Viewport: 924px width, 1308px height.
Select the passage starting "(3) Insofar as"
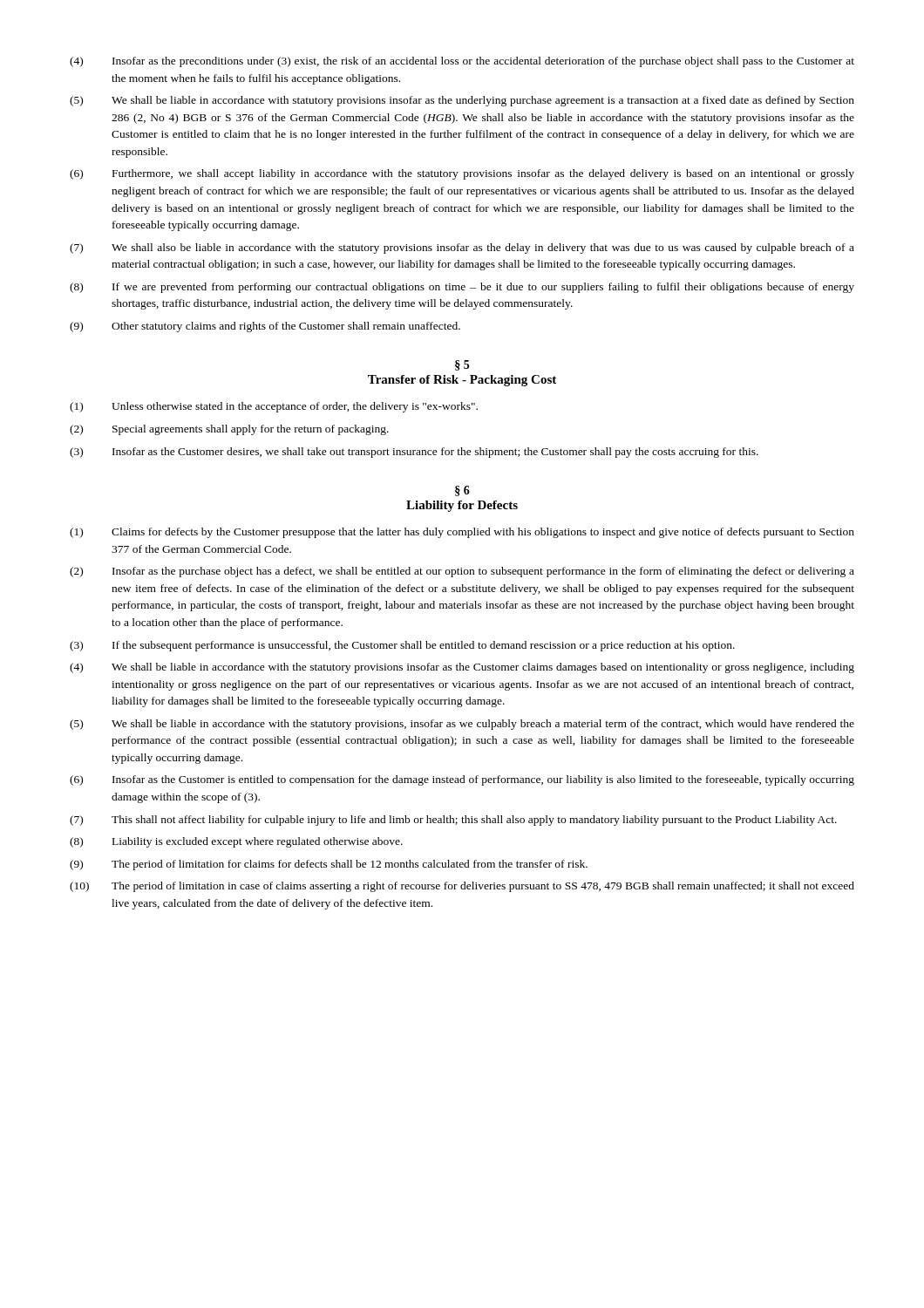tap(462, 451)
